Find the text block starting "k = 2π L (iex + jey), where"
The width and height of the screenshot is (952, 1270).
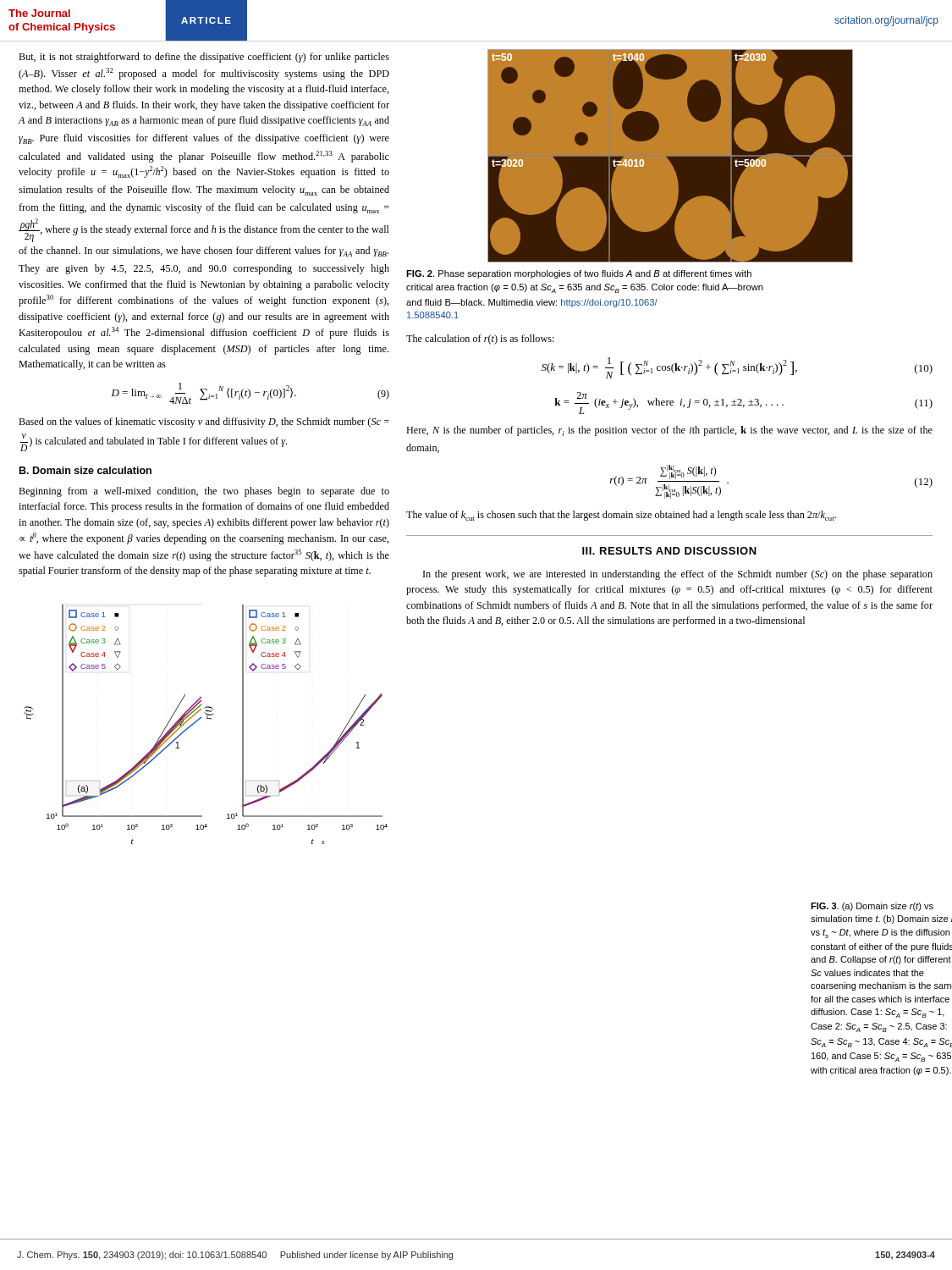(744, 403)
